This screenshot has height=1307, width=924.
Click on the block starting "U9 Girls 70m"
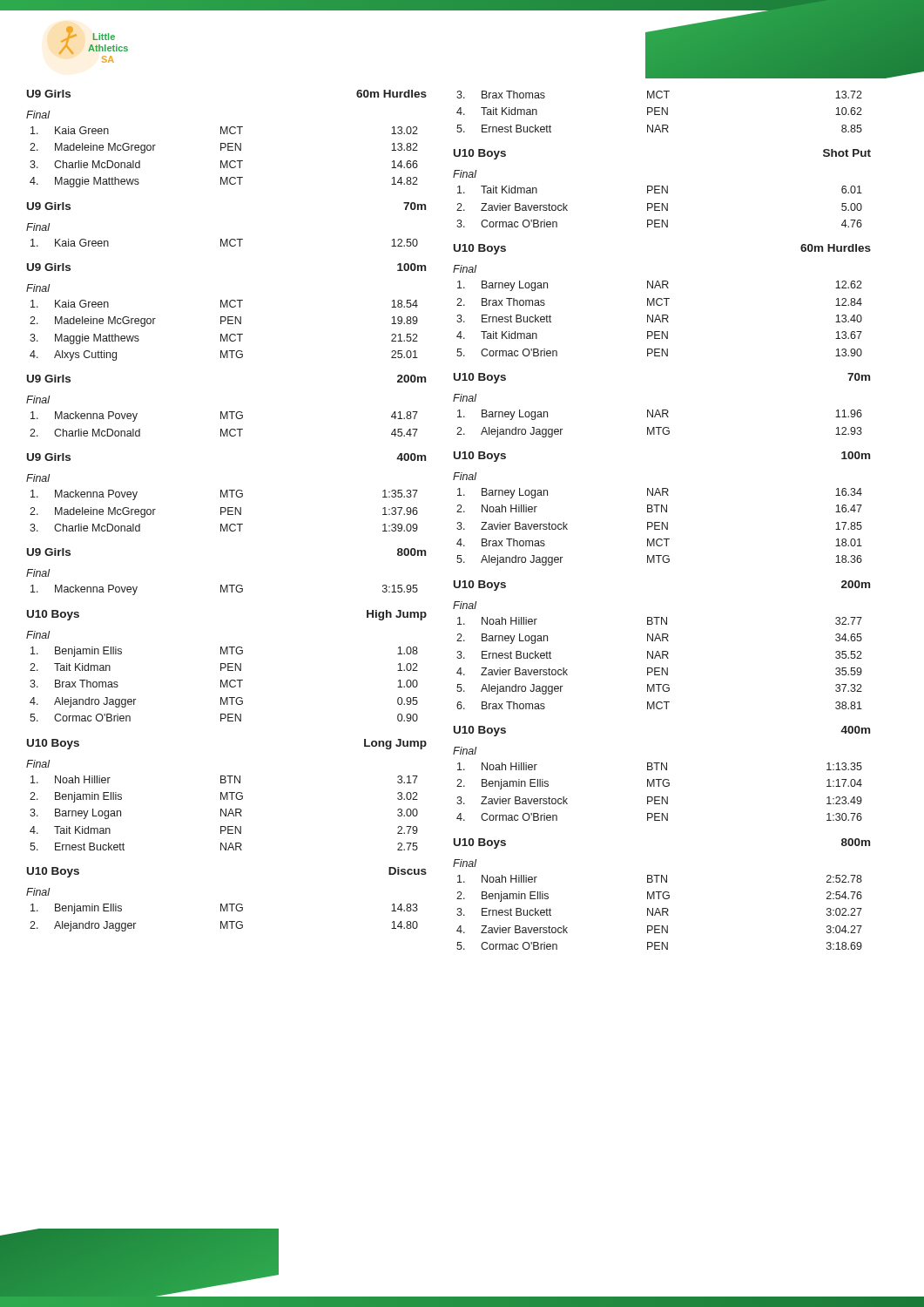click(x=49, y=206)
